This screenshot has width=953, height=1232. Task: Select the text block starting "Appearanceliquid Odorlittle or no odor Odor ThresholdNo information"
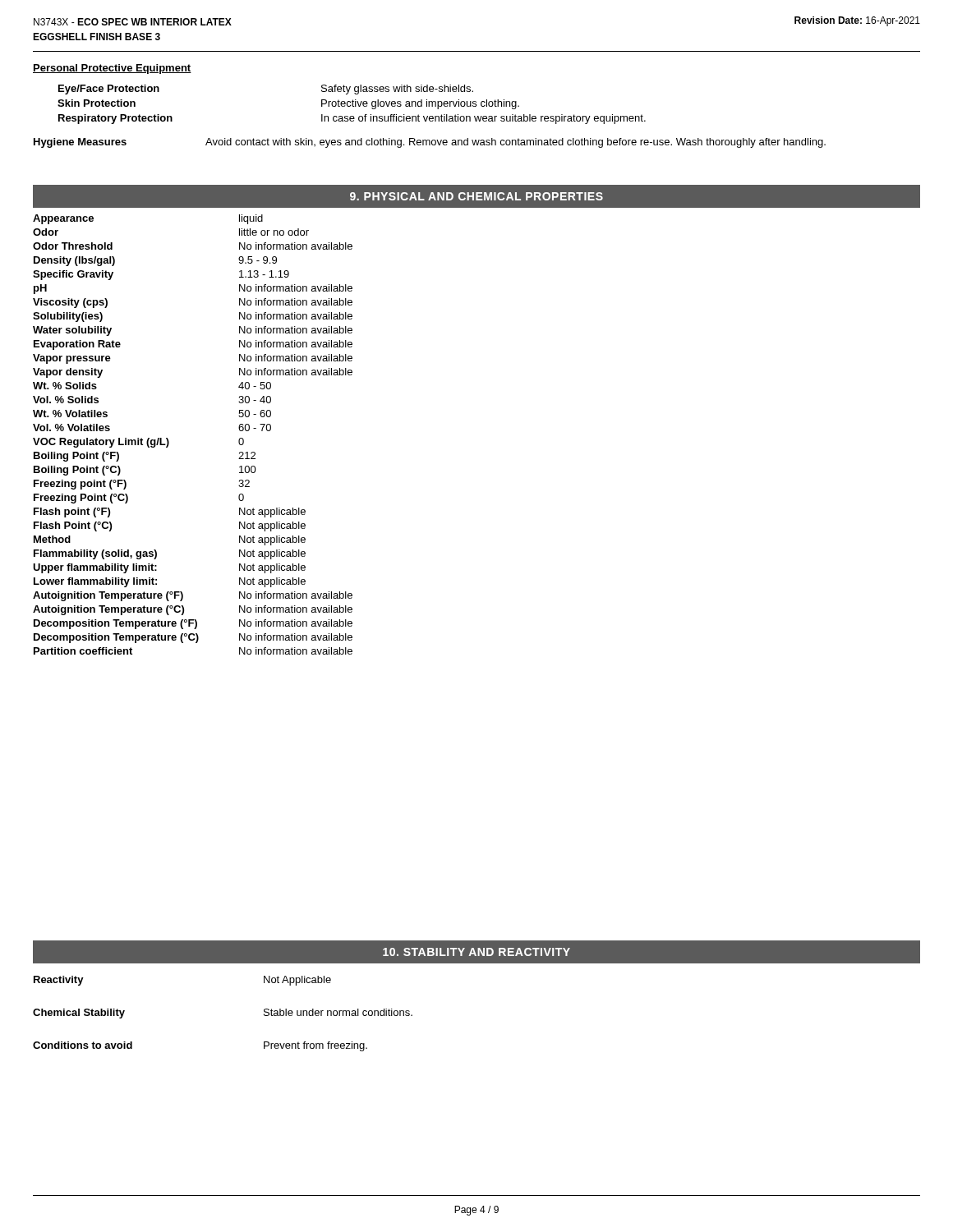[68, 219]
